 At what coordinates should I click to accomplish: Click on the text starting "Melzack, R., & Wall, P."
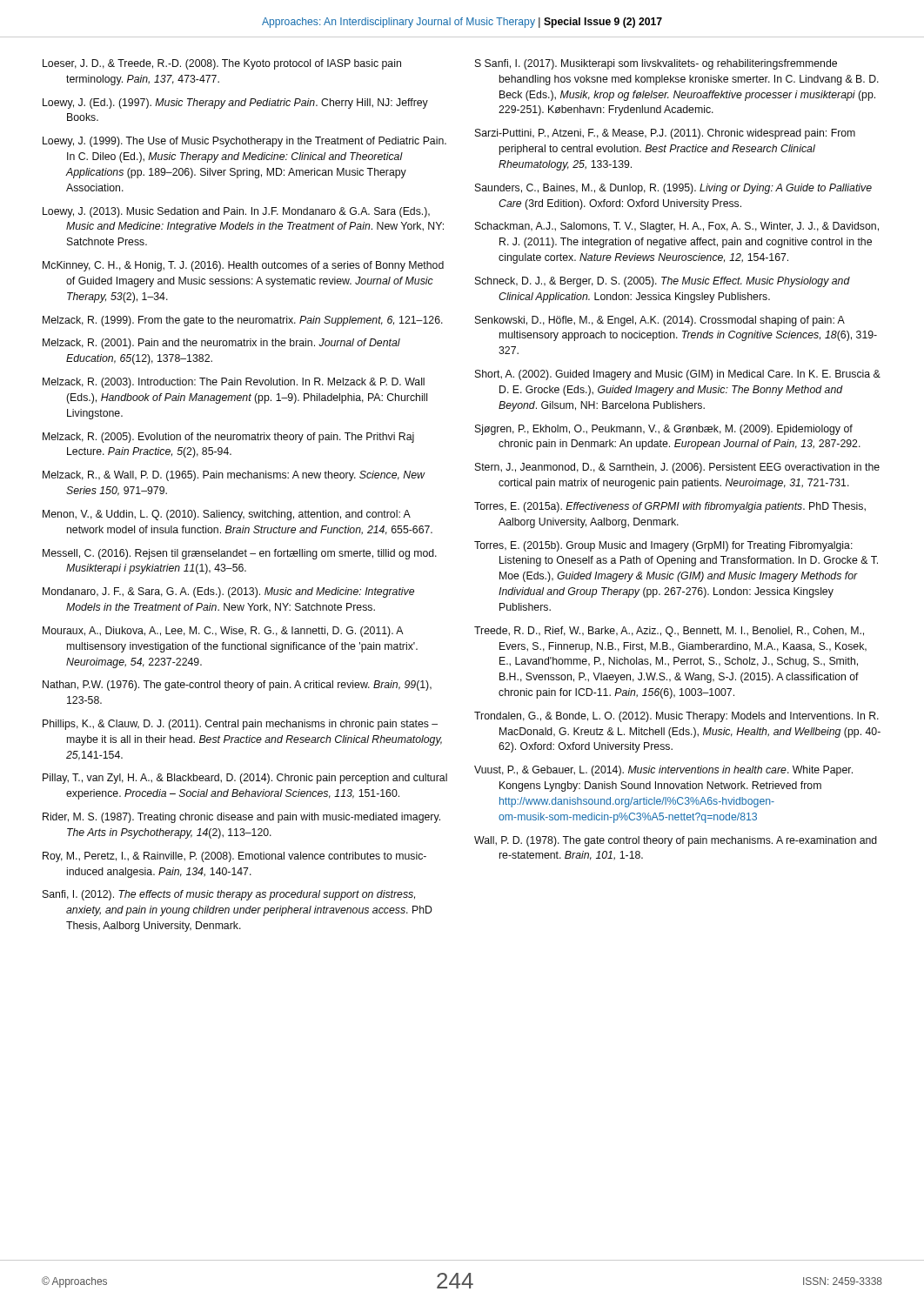point(233,483)
